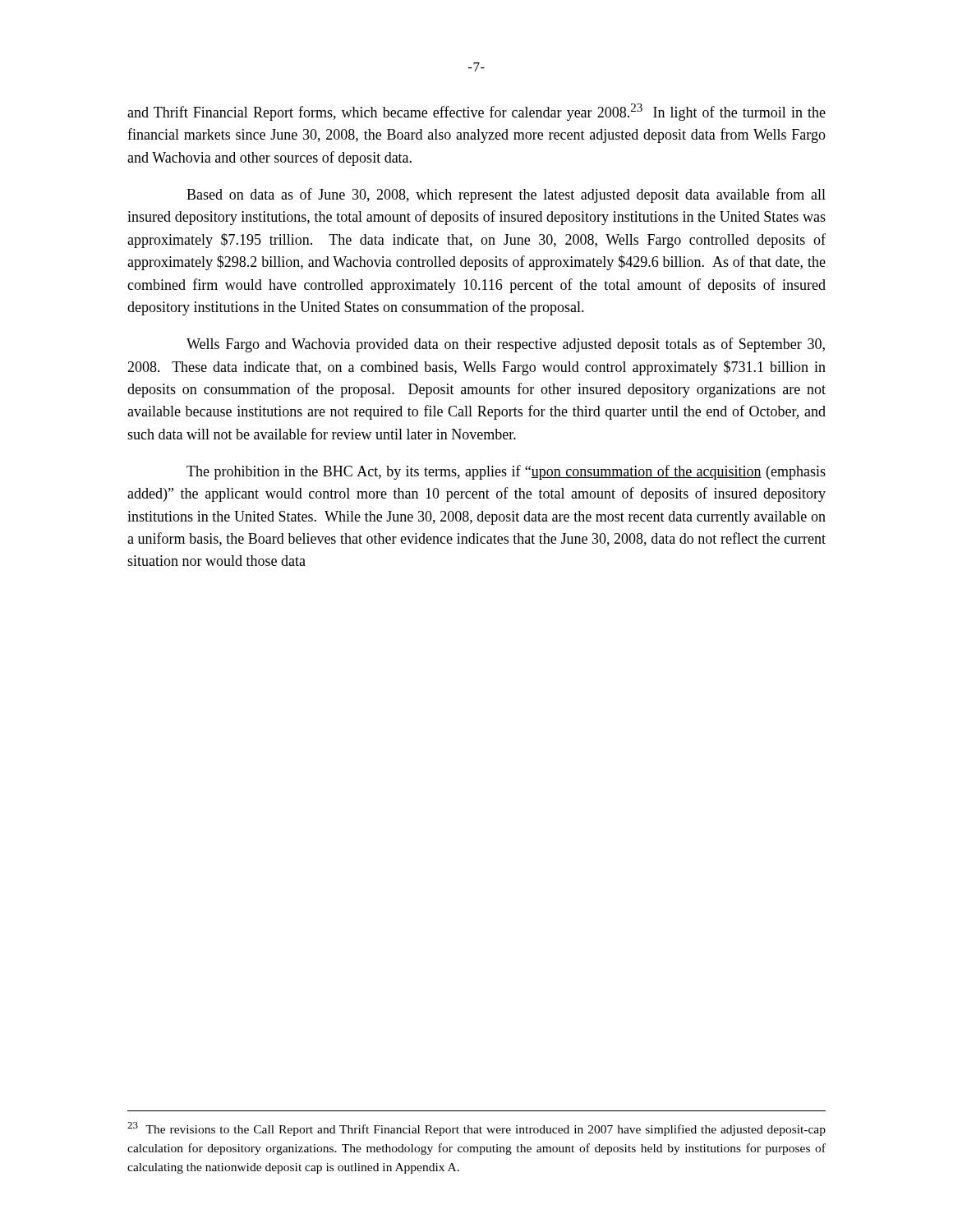This screenshot has height=1232, width=953.
Task: Click the footnote
Action: (476, 1146)
